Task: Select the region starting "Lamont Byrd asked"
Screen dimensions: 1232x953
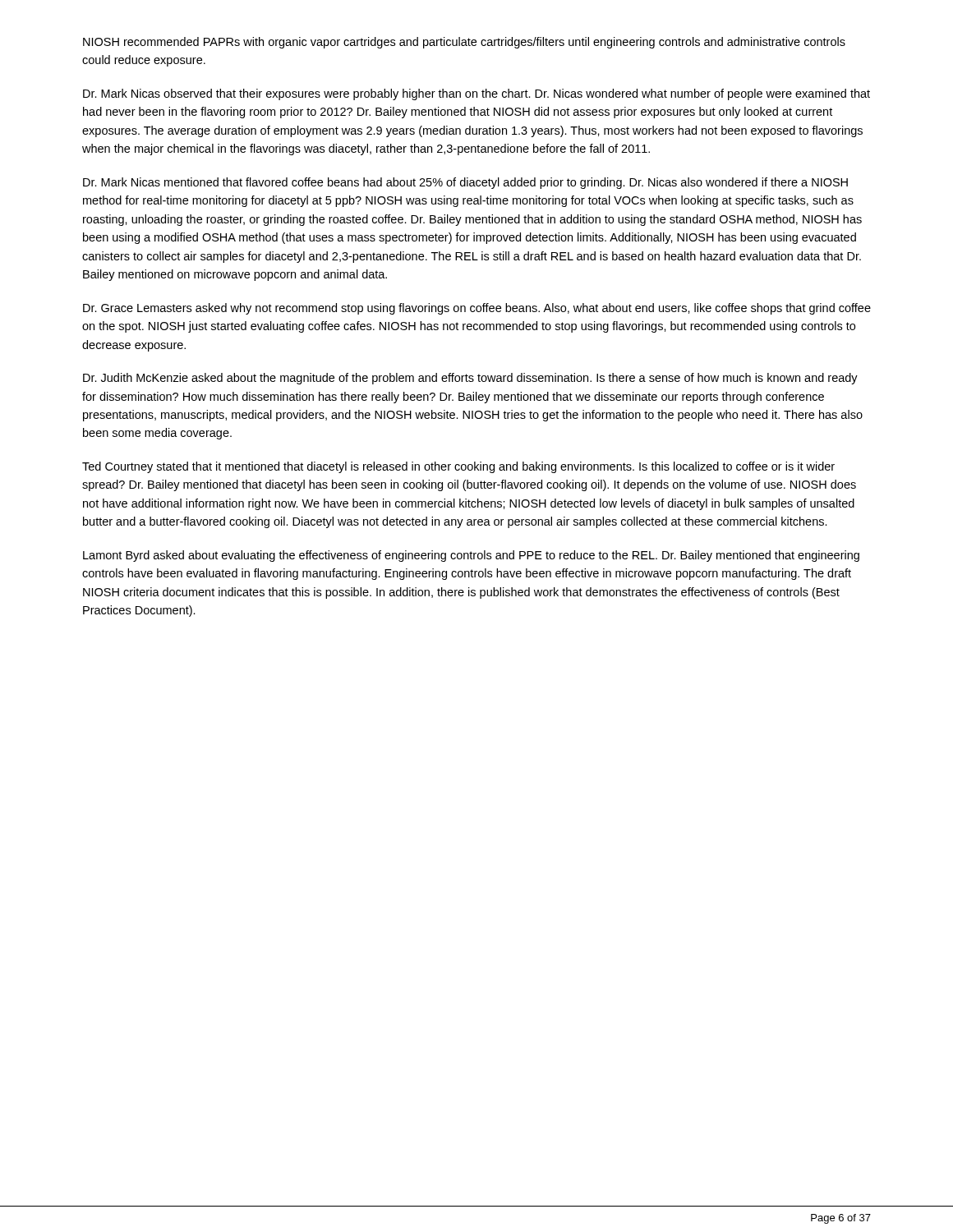Action: click(471, 583)
